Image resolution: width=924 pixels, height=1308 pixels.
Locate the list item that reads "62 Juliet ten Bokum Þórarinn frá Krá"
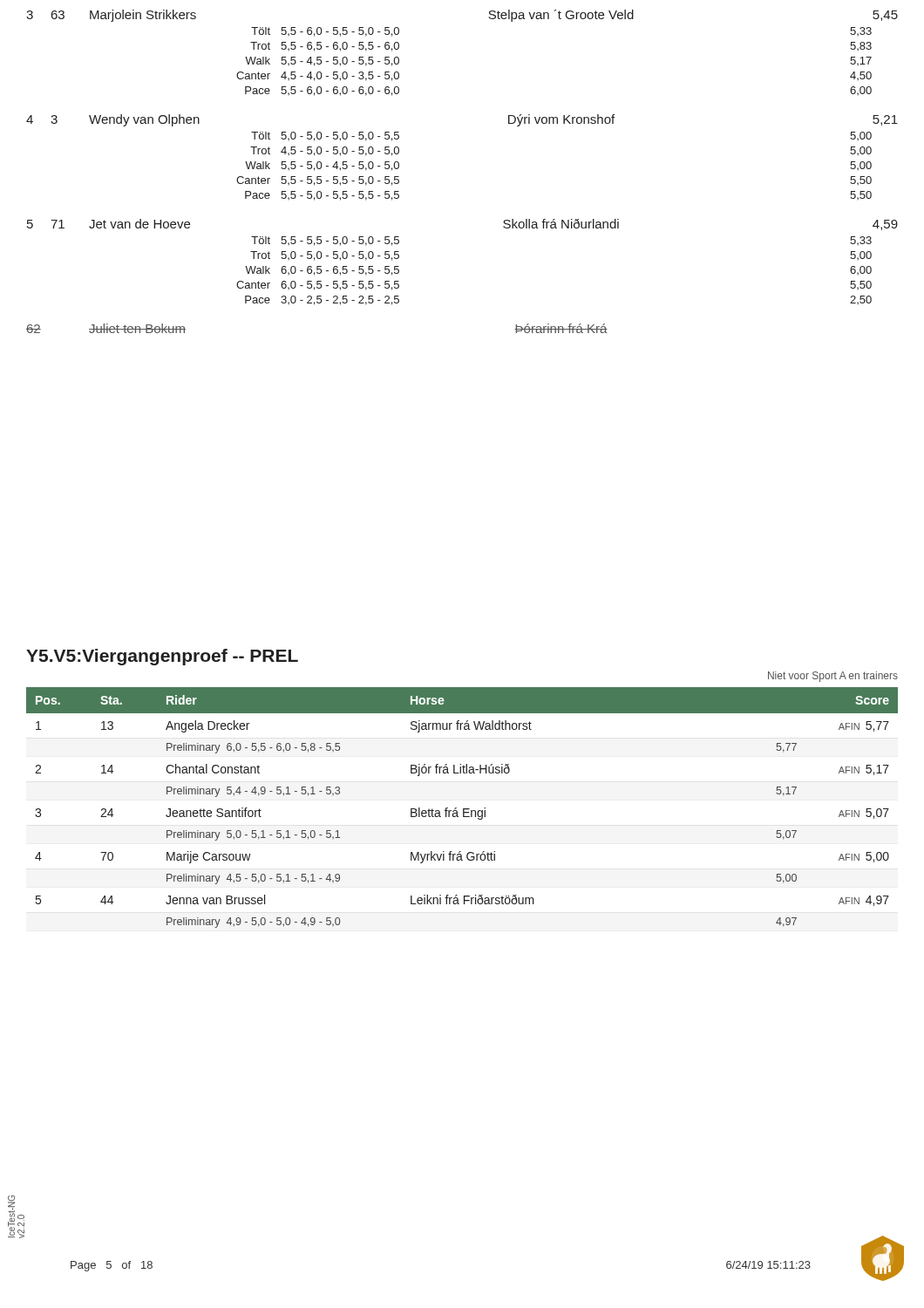[x=34, y=329]
